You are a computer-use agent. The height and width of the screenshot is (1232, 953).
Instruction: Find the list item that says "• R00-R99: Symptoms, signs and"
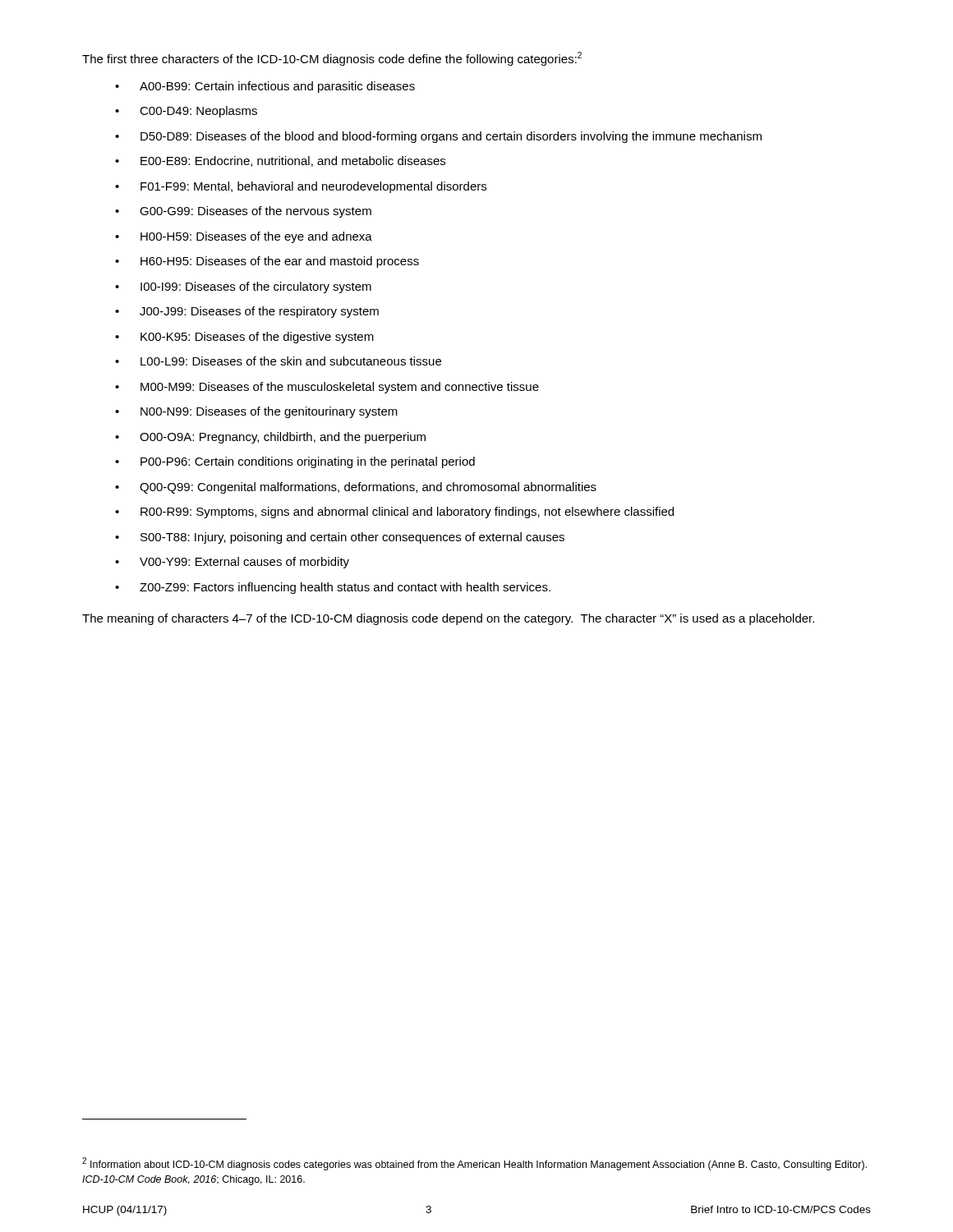[493, 512]
